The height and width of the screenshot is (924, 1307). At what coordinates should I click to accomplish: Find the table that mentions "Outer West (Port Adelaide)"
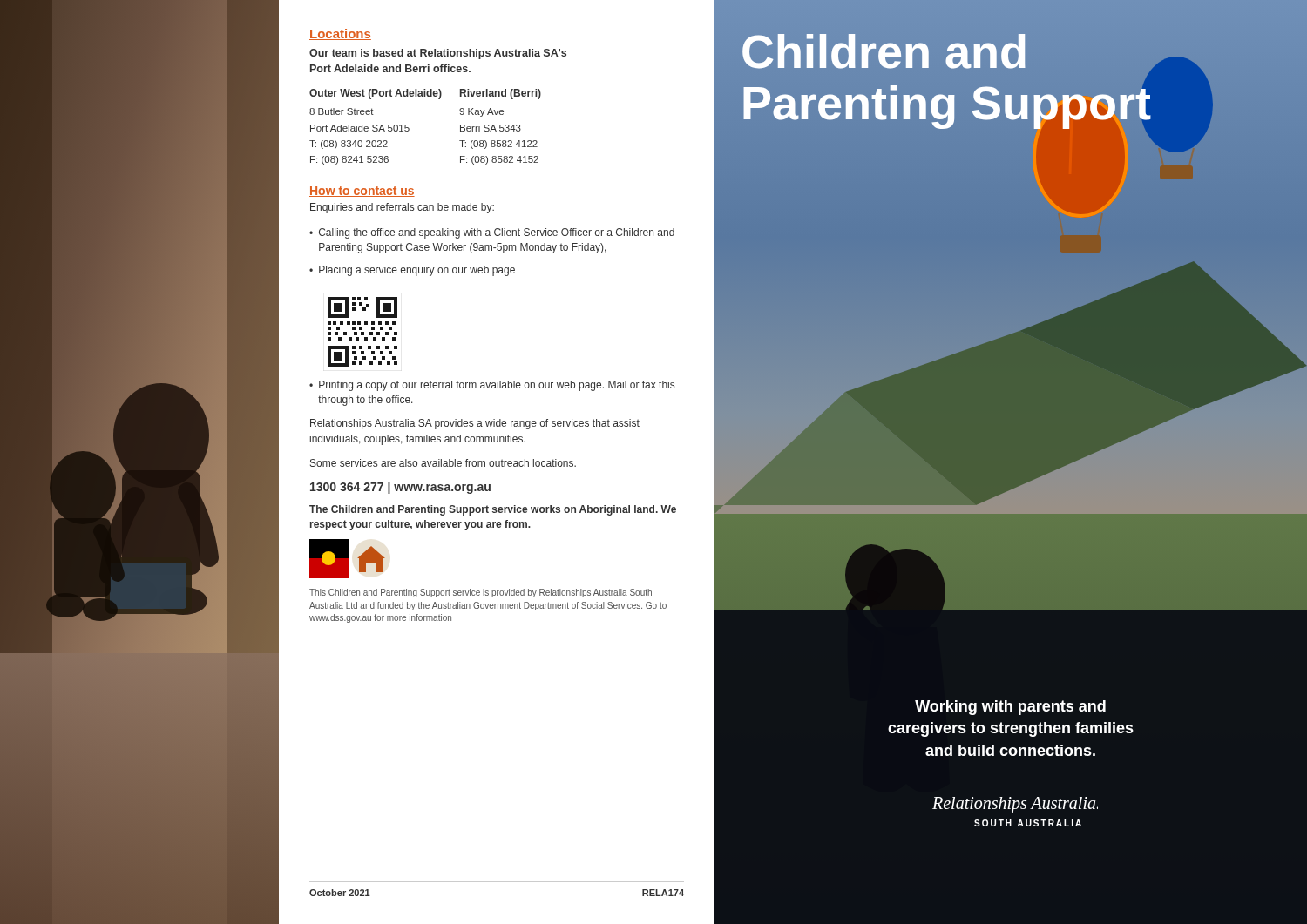497,127
